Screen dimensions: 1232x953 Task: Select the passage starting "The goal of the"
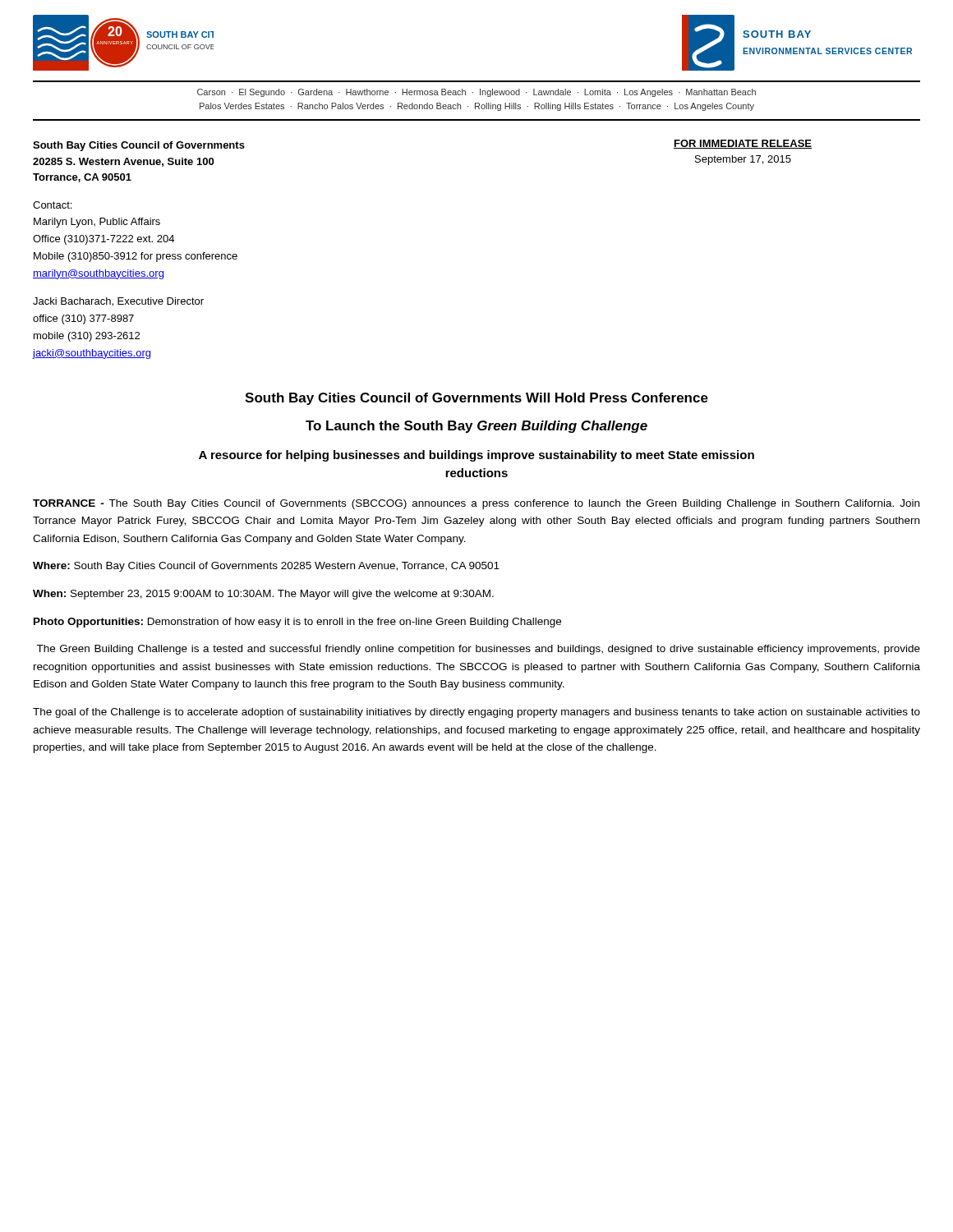tap(476, 729)
